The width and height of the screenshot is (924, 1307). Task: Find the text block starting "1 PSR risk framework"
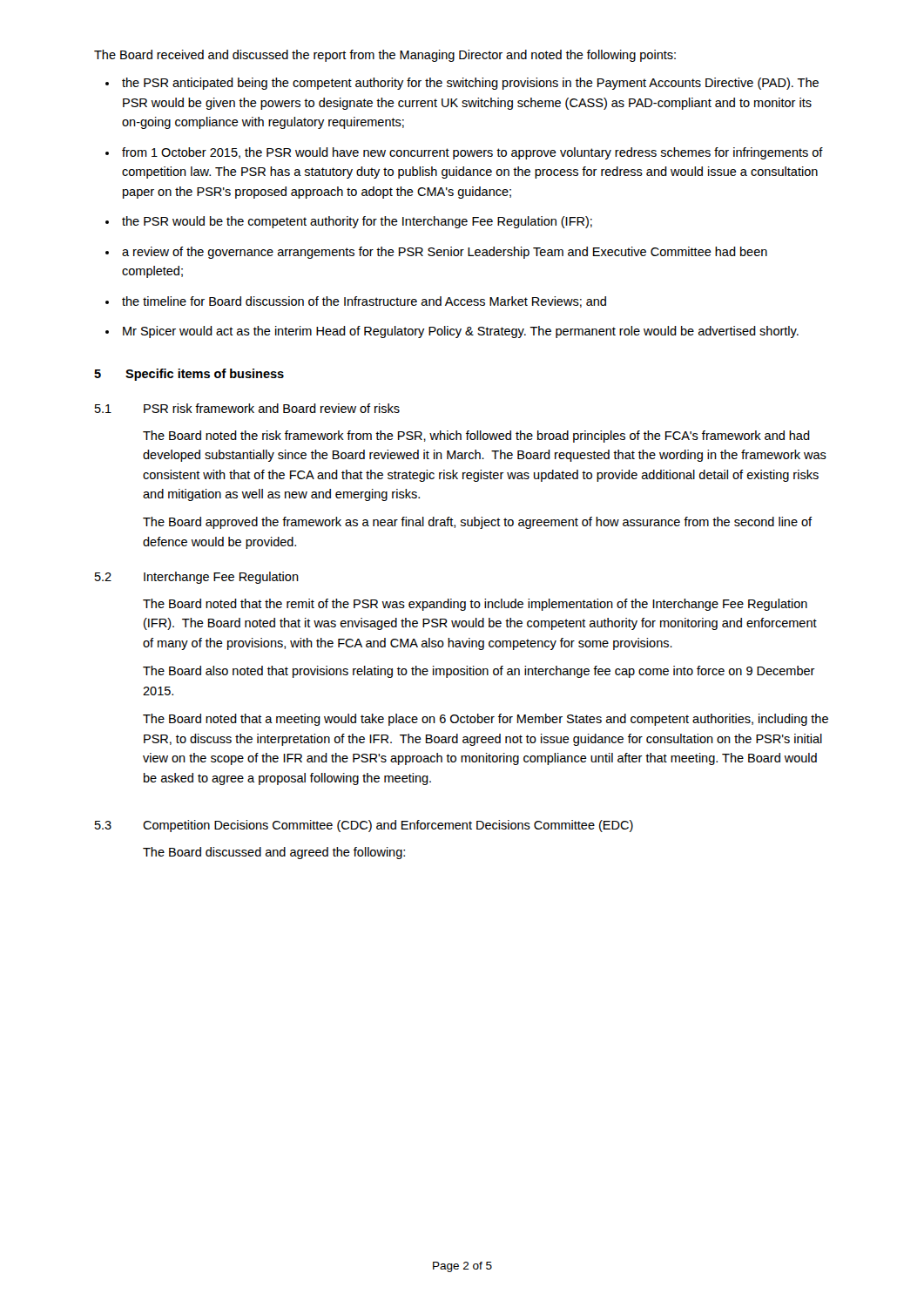click(247, 409)
